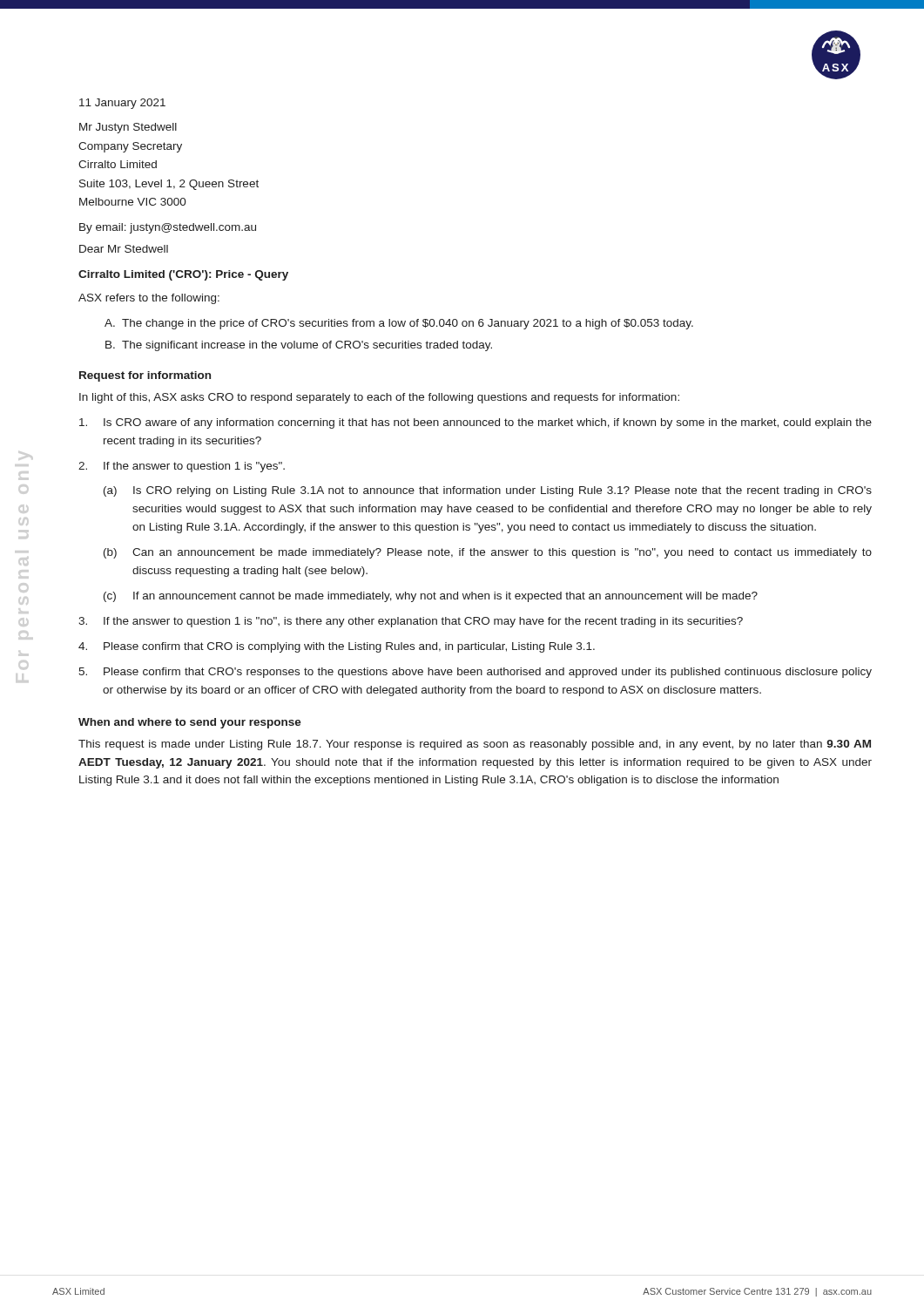924x1307 pixels.
Task: Locate the block of text that opens with "This request is made under Listing Rule"
Action: (475, 762)
